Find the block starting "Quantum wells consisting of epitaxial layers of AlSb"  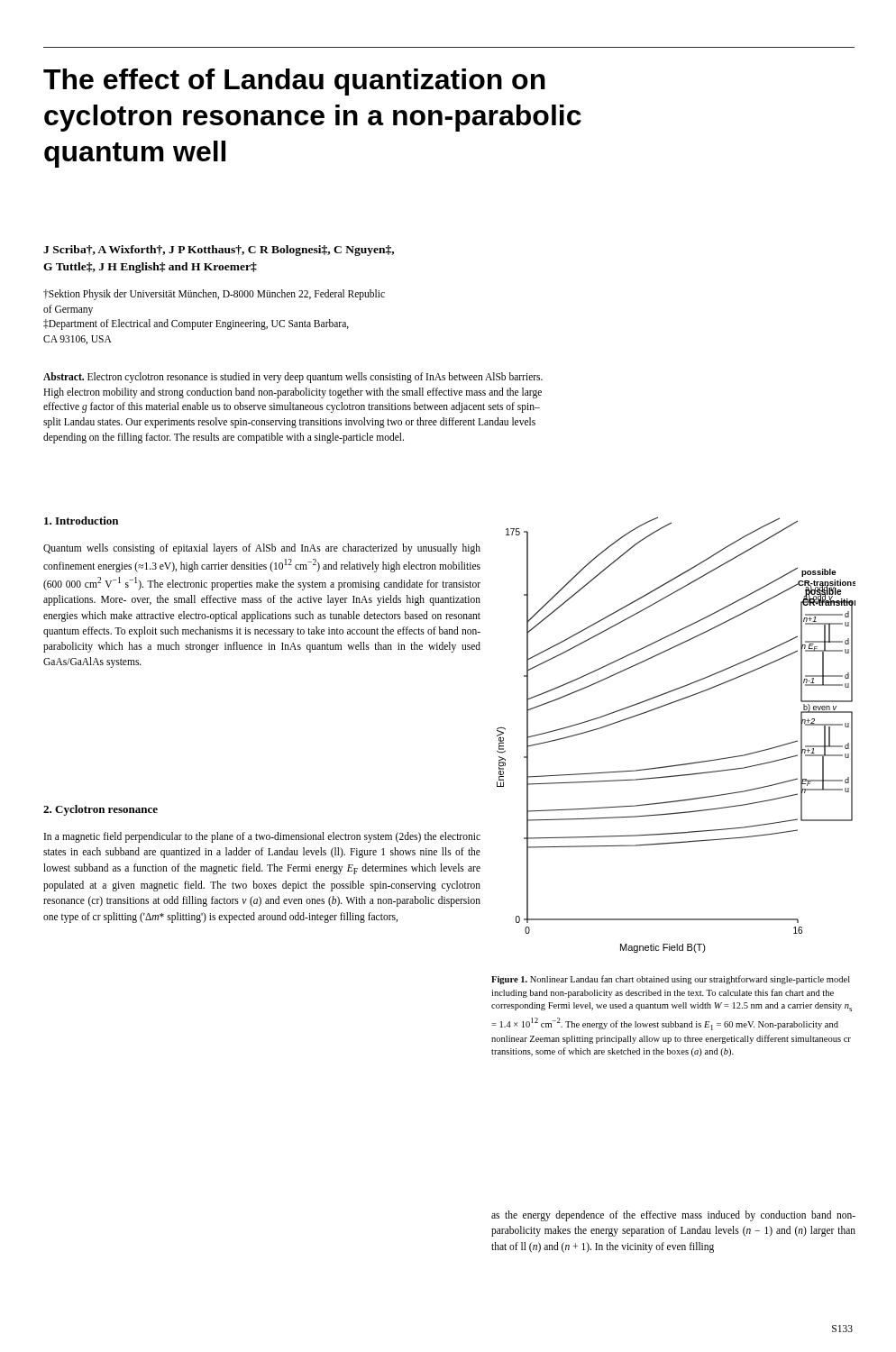262,605
